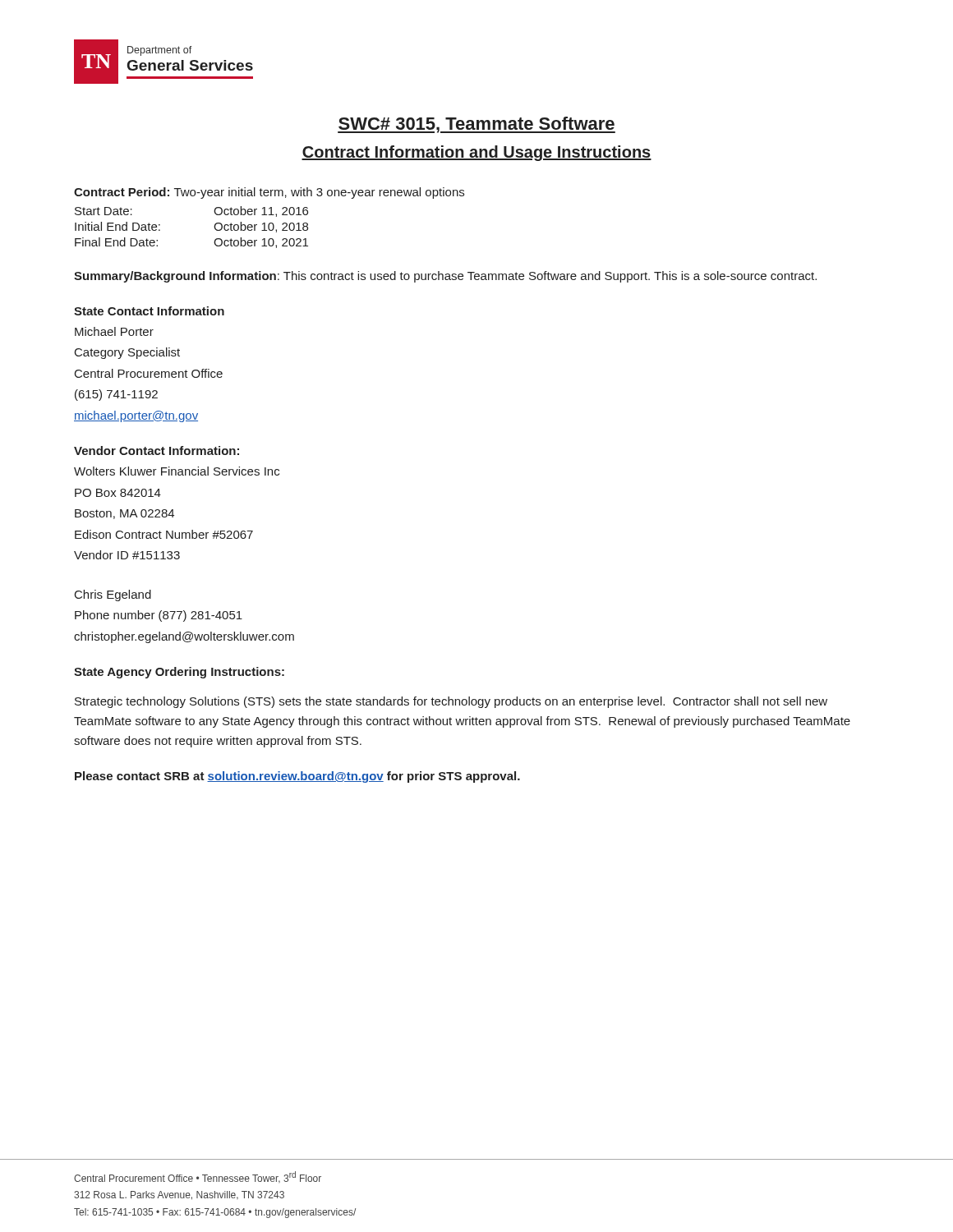Find the passage starting "SWC# 3015, Teammate"
The image size is (953, 1232).
(x=476, y=124)
